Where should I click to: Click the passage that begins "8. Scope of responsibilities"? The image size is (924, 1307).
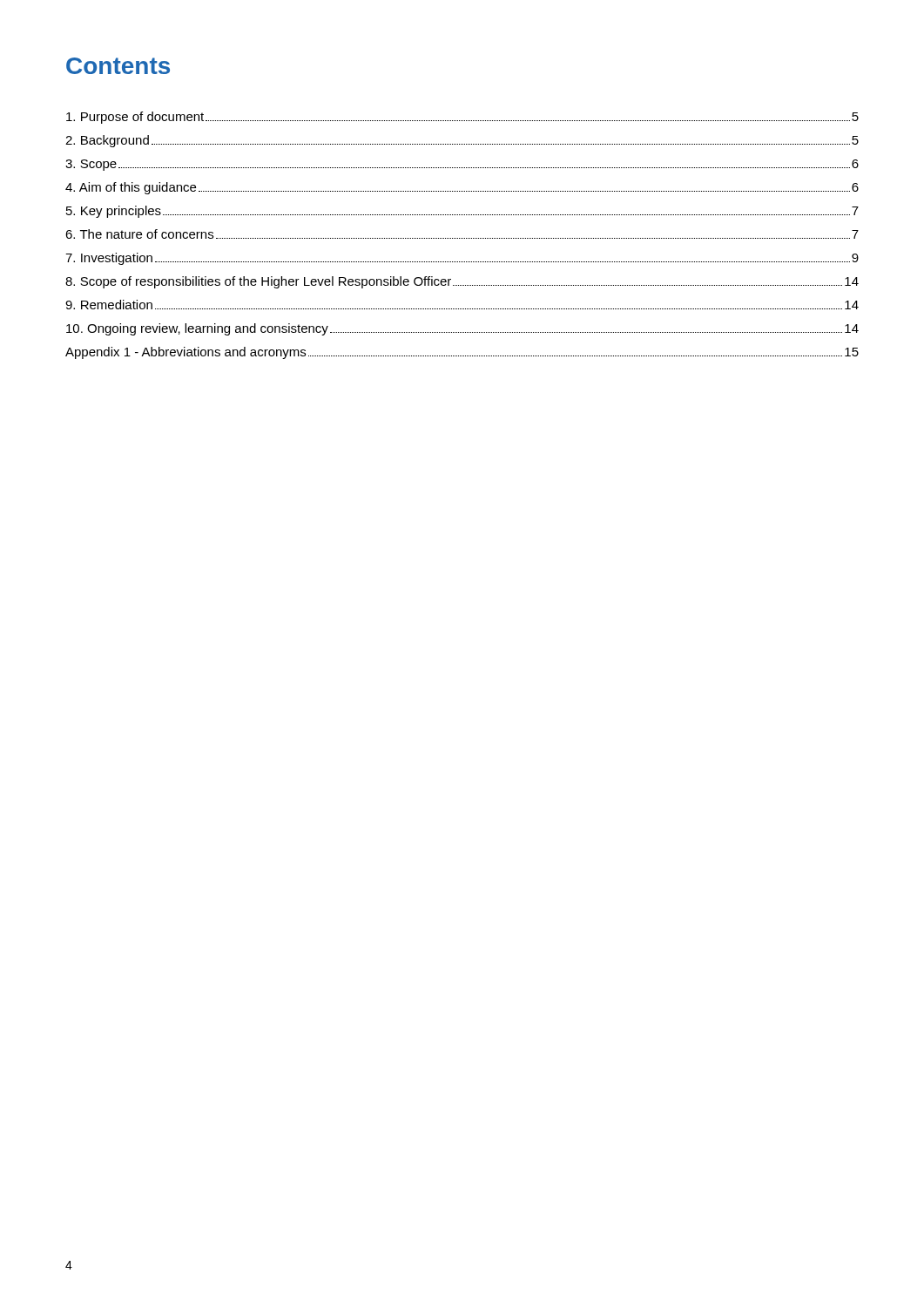tap(462, 281)
